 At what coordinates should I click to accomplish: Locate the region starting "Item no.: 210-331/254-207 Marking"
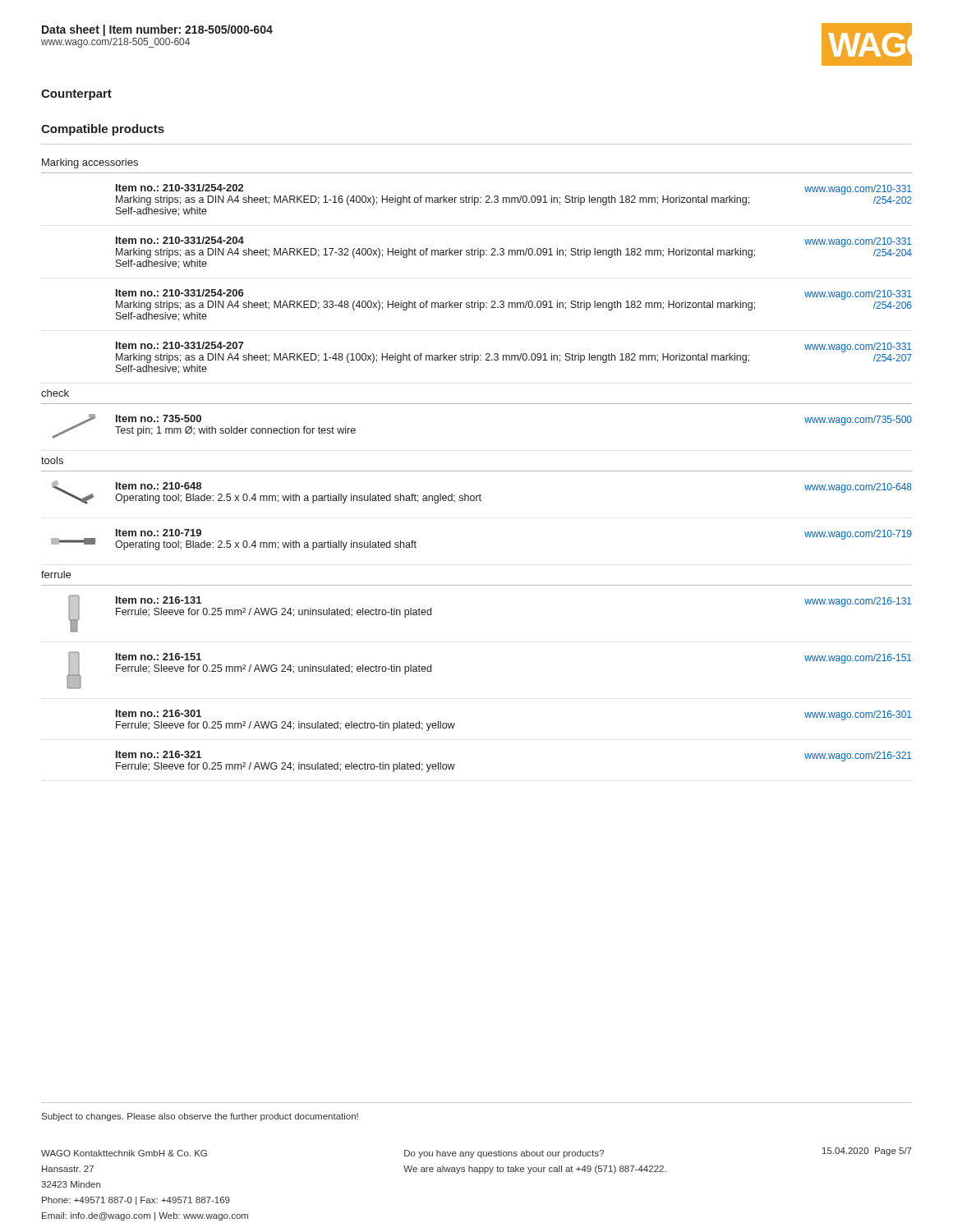509,357
